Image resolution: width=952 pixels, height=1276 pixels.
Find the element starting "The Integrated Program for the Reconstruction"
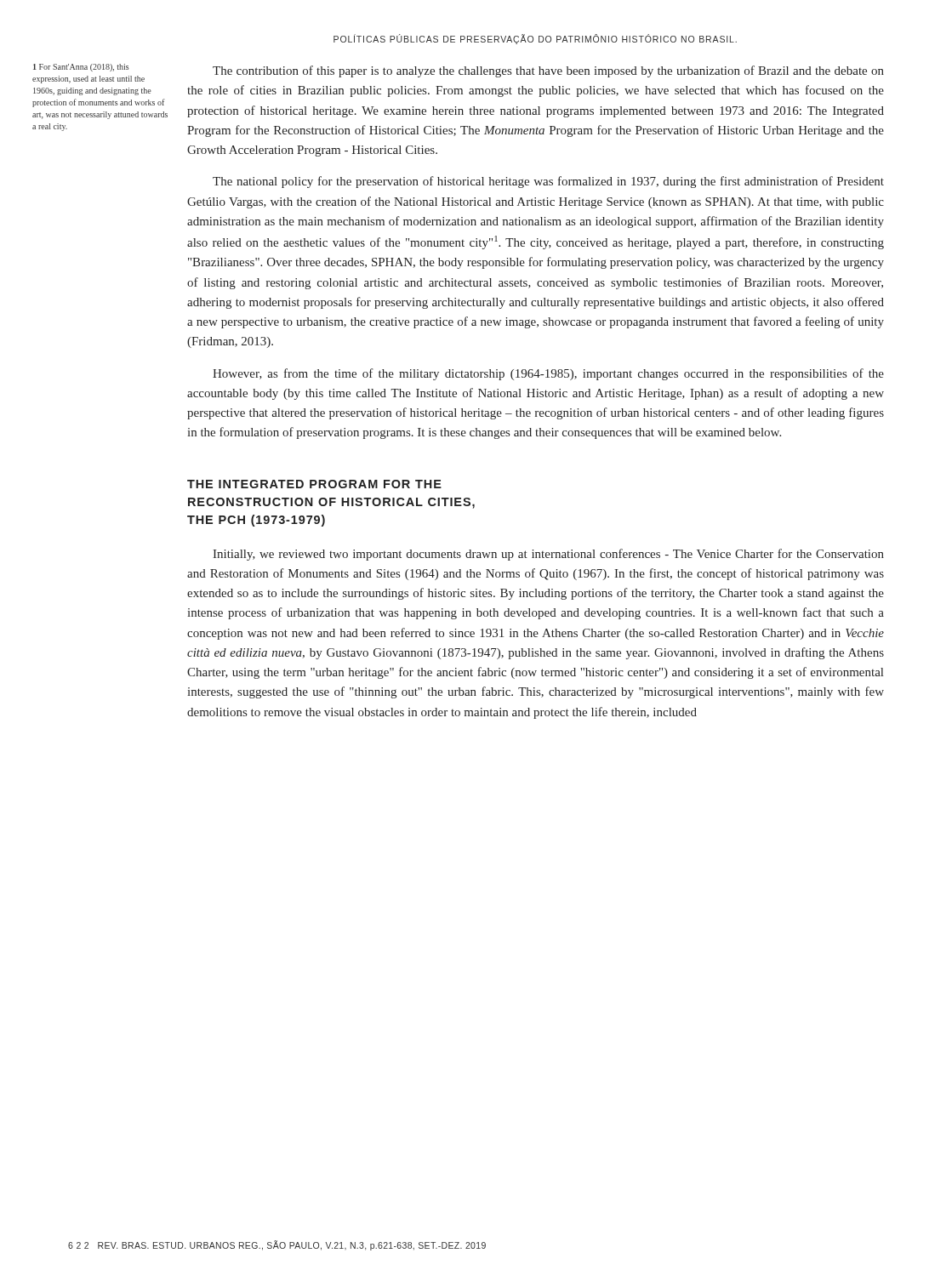[x=331, y=502]
